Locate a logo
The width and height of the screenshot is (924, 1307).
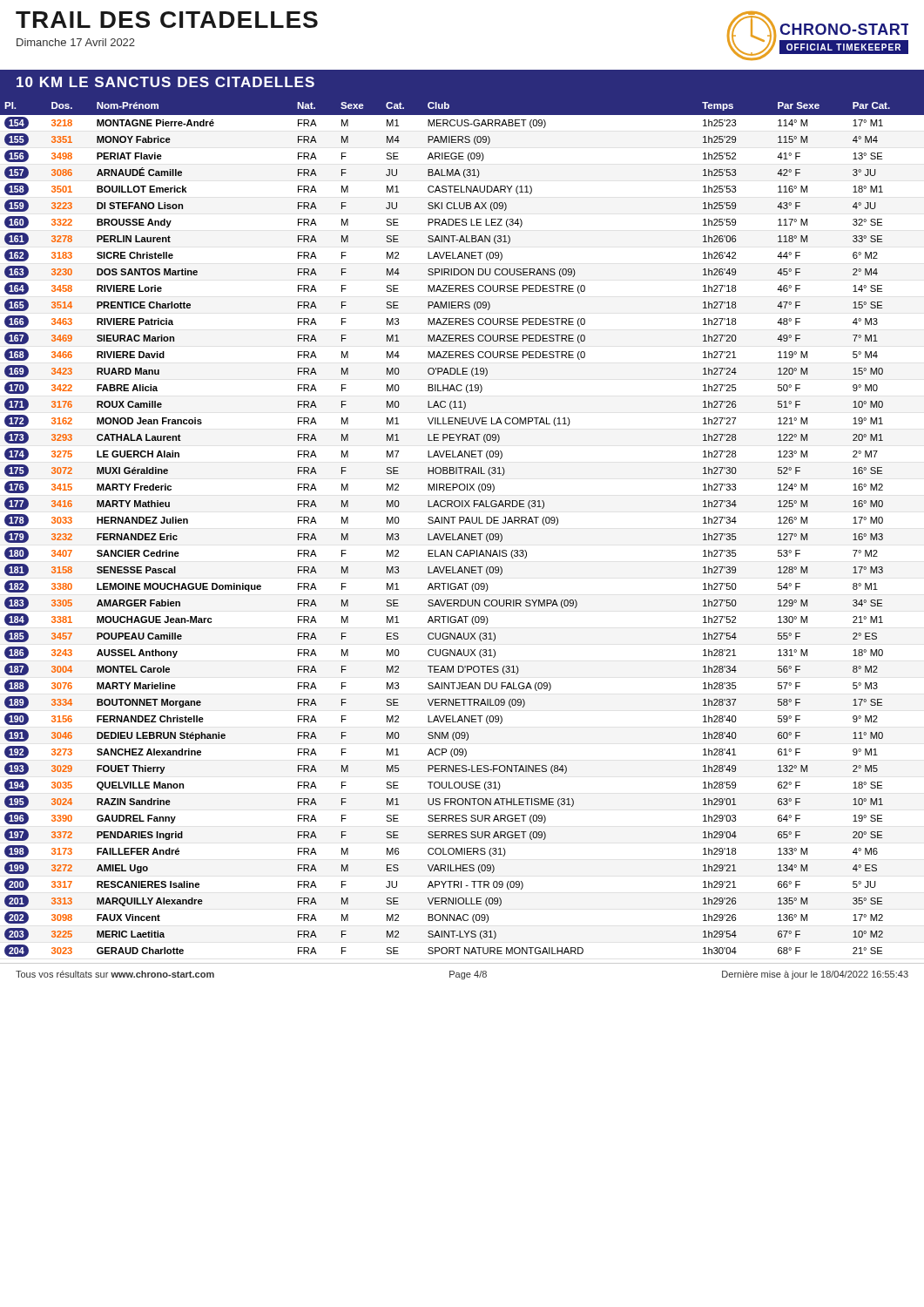[817, 38]
